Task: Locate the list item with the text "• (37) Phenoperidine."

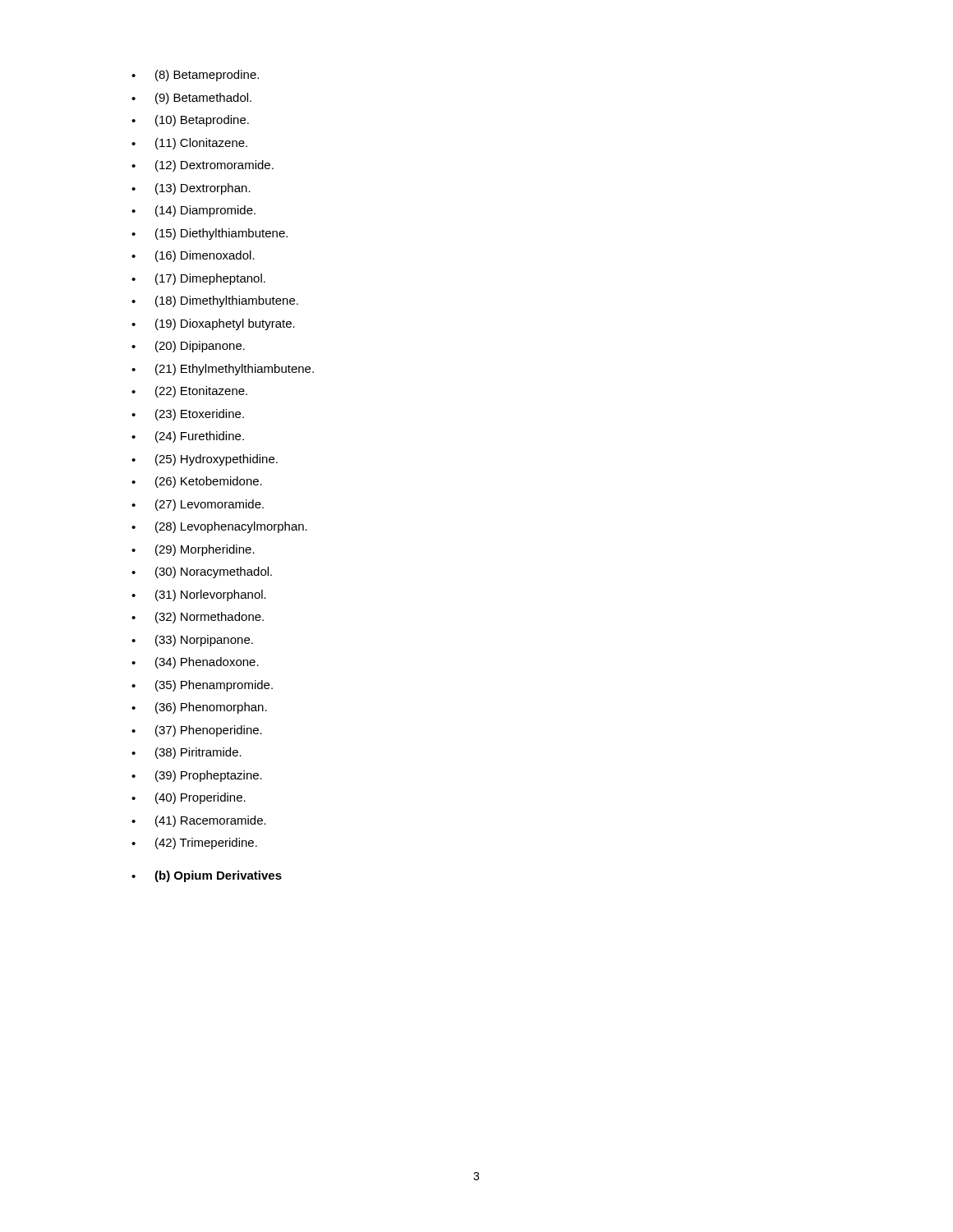Action: pos(197,730)
